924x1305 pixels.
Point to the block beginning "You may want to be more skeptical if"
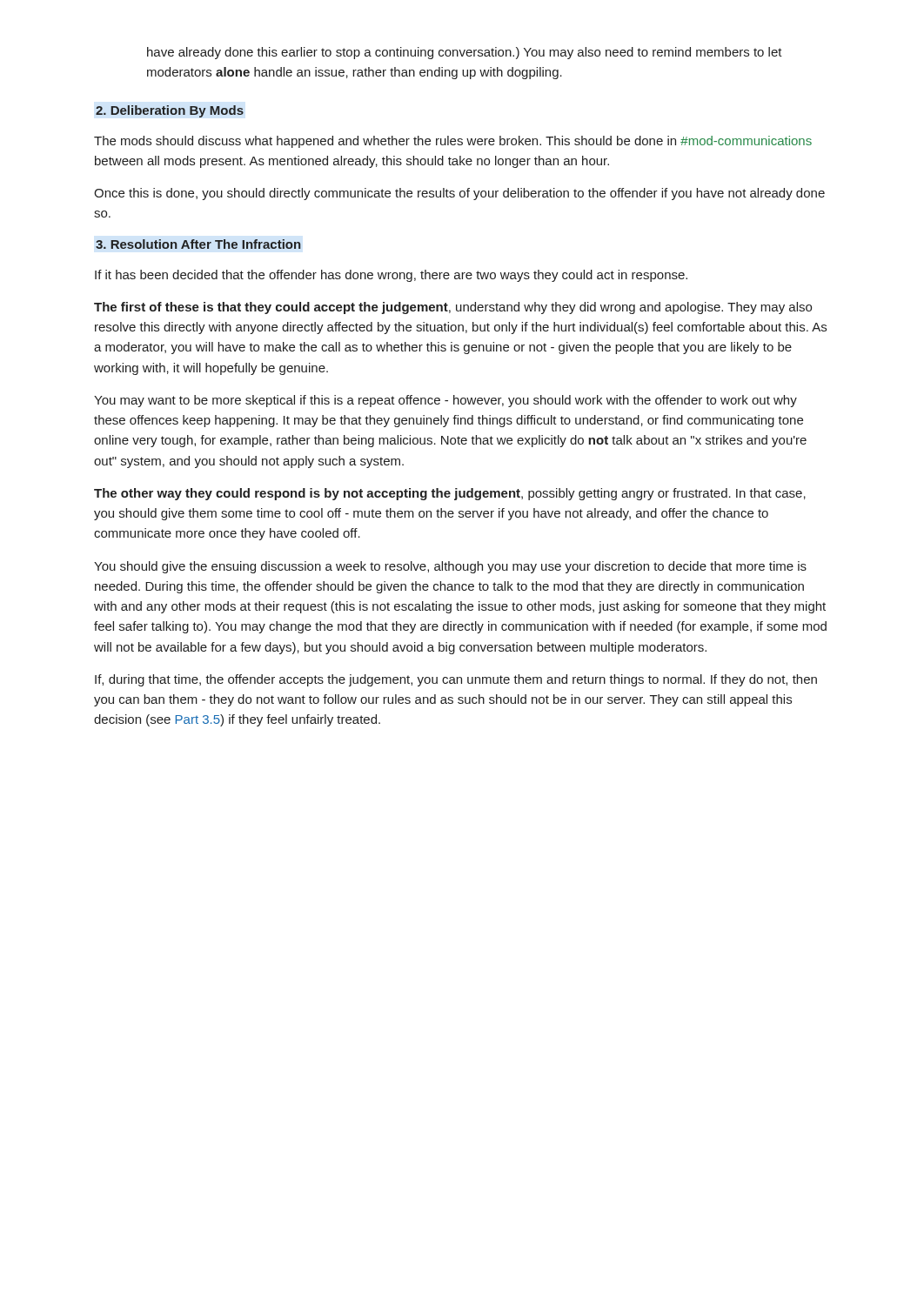coord(462,430)
